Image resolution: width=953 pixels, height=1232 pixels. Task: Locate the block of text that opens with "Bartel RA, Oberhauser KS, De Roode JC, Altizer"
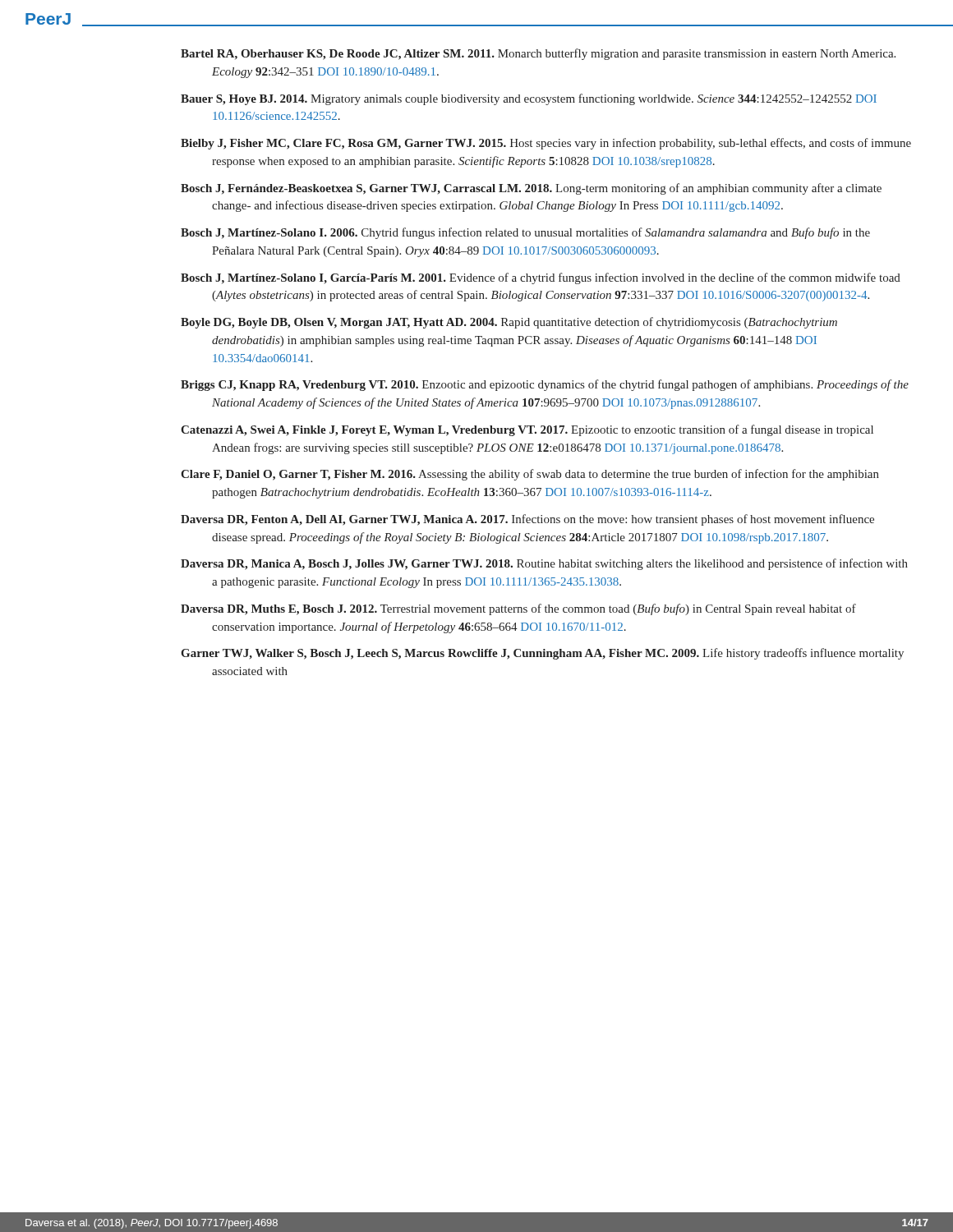pyautogui.click(x=546, y=63)
